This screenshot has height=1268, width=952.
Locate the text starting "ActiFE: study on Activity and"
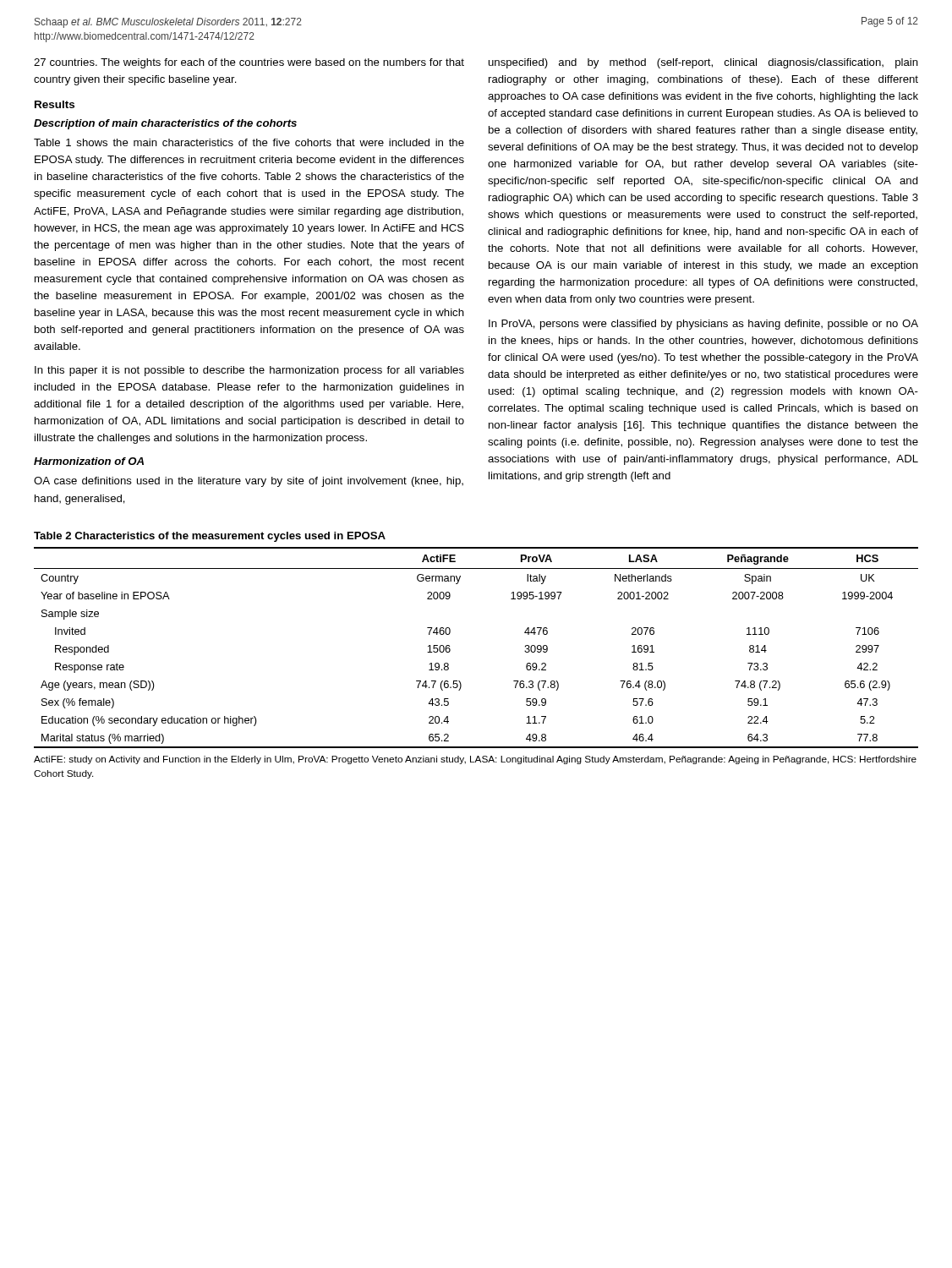[475, 766]
